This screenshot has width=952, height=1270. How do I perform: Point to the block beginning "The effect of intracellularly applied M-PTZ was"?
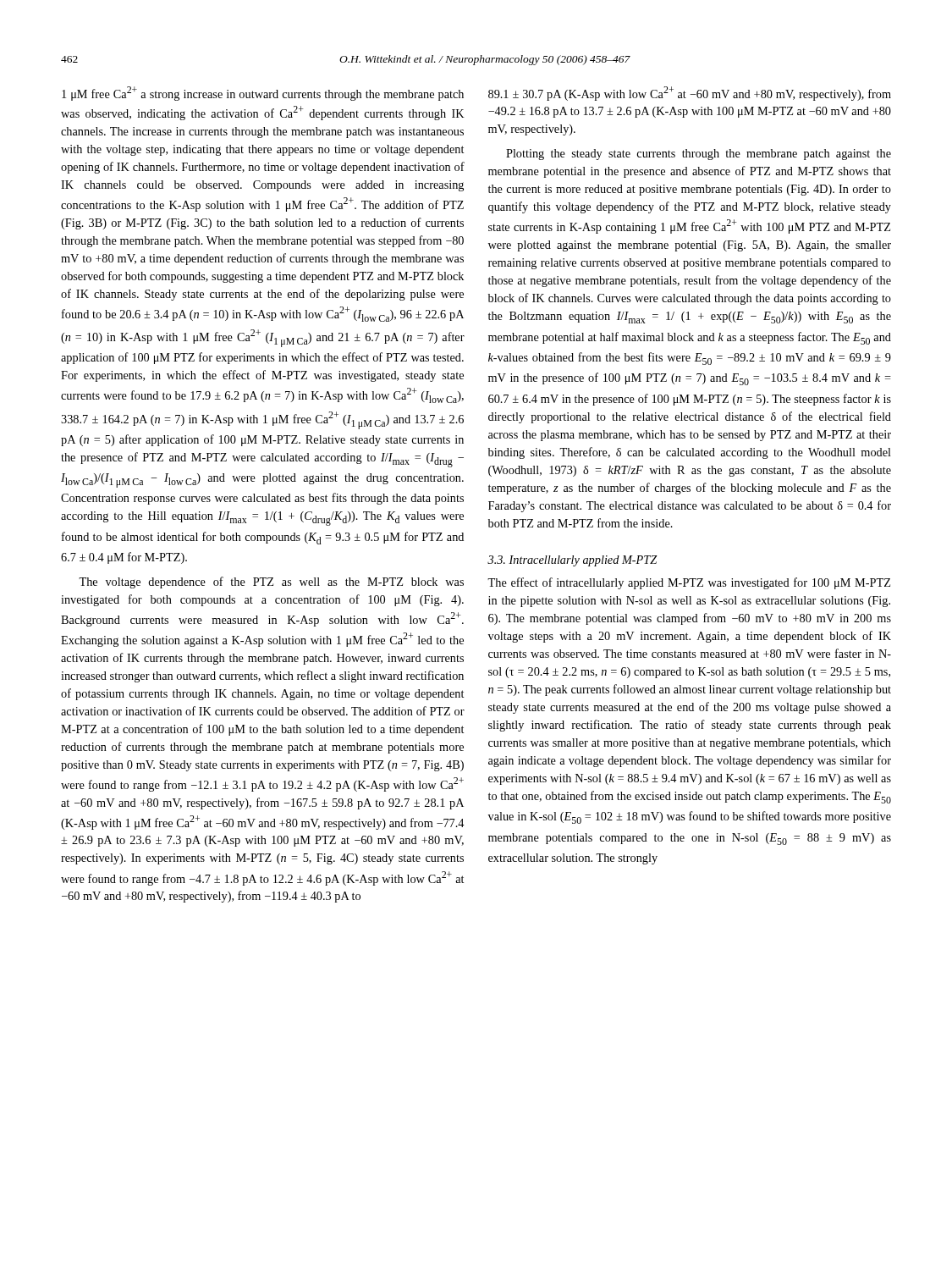tap(689, 721)
